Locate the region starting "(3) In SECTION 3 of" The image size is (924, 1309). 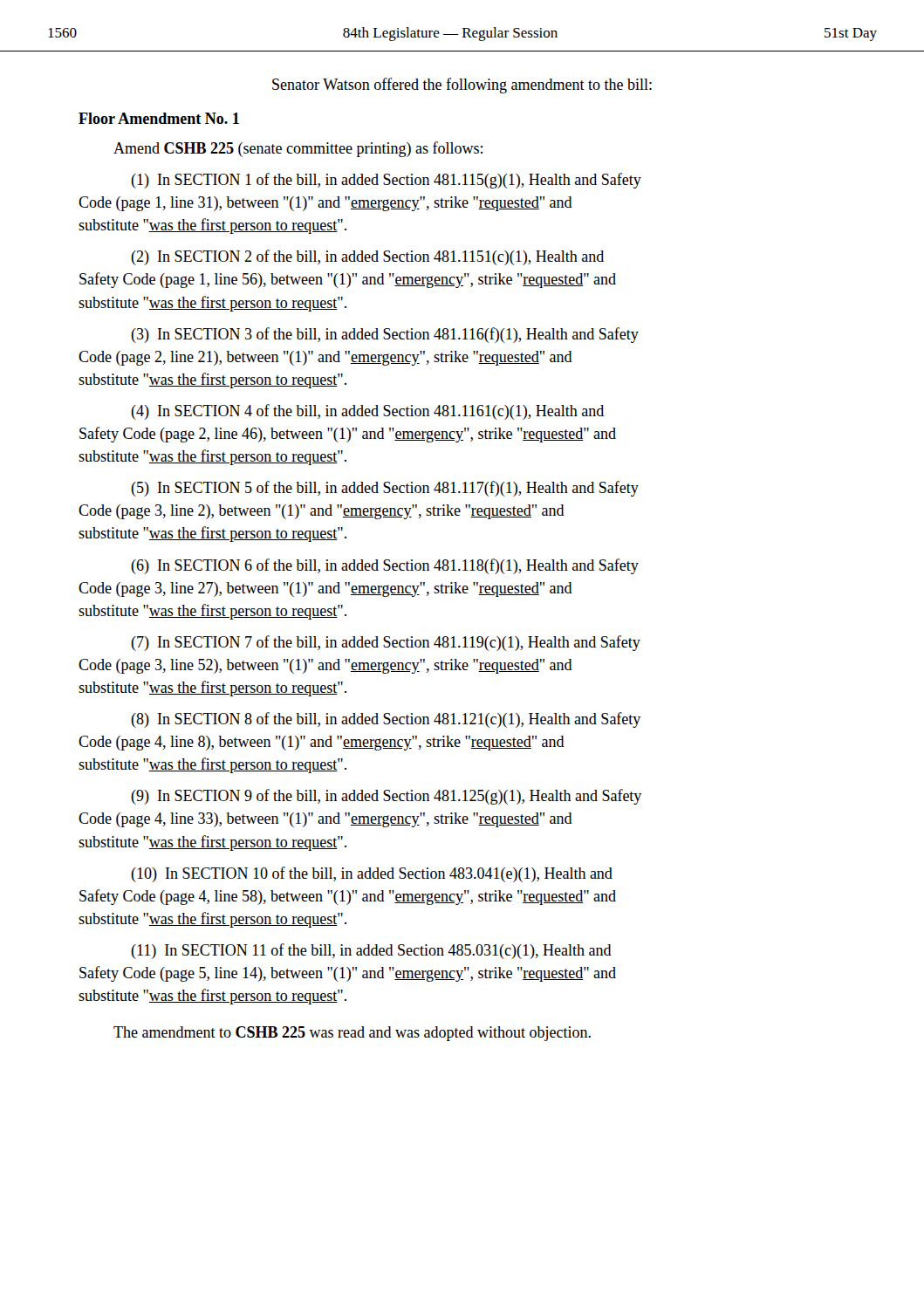coord(462,357)
